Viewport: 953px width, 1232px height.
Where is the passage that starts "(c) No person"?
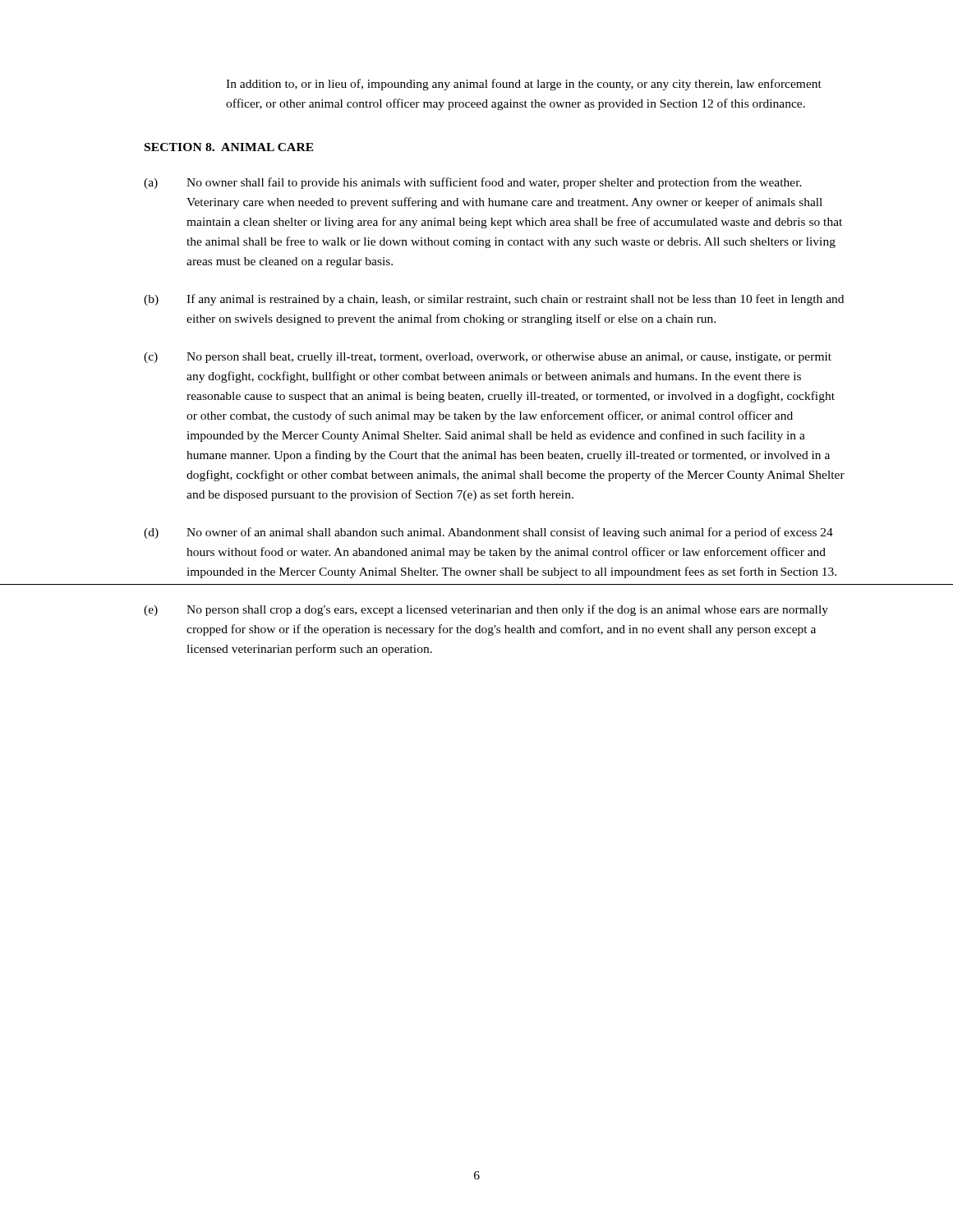point(495,426)
